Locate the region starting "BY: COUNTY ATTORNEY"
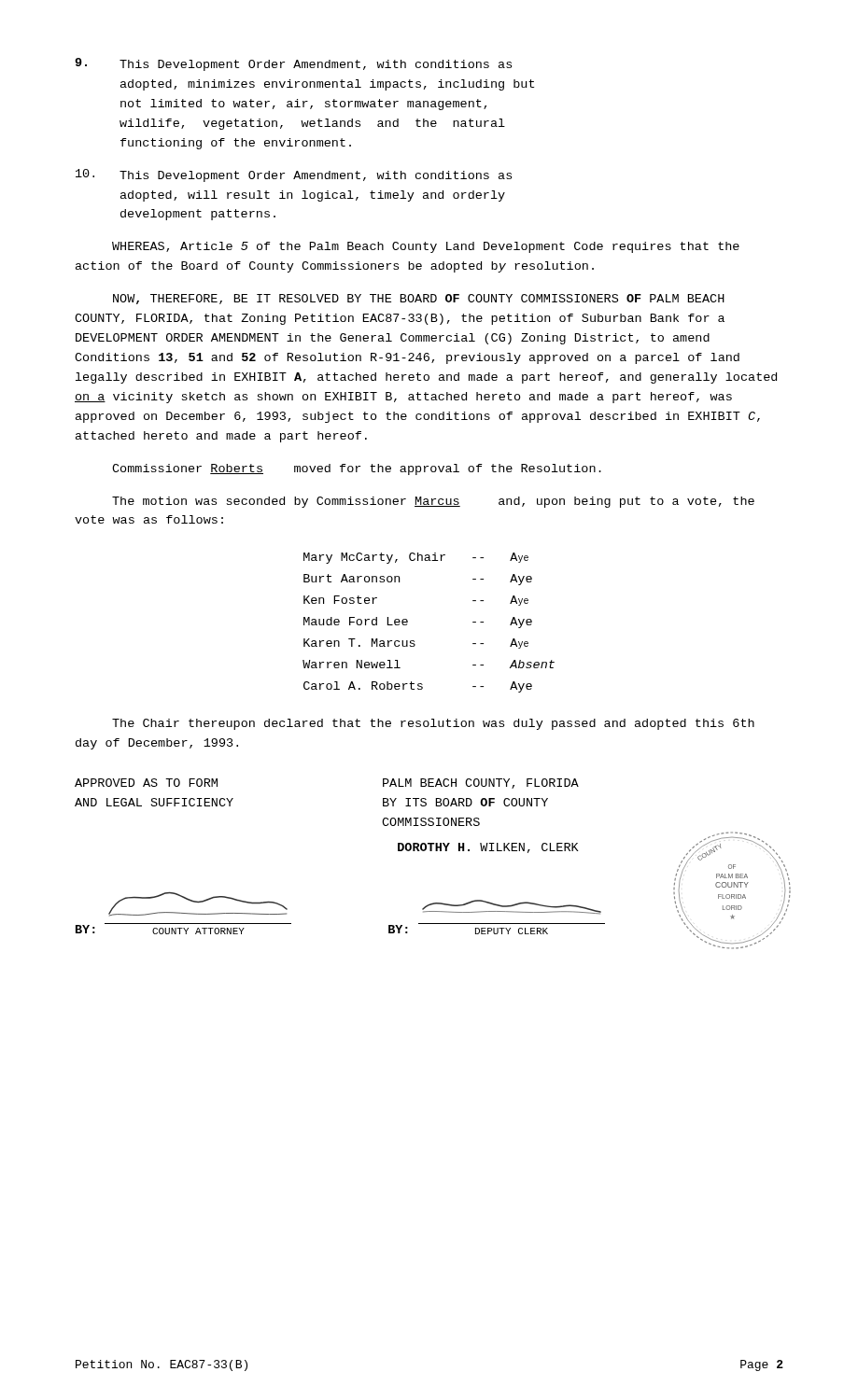The width and height of the screenshot is (858, 1400). 231,907
